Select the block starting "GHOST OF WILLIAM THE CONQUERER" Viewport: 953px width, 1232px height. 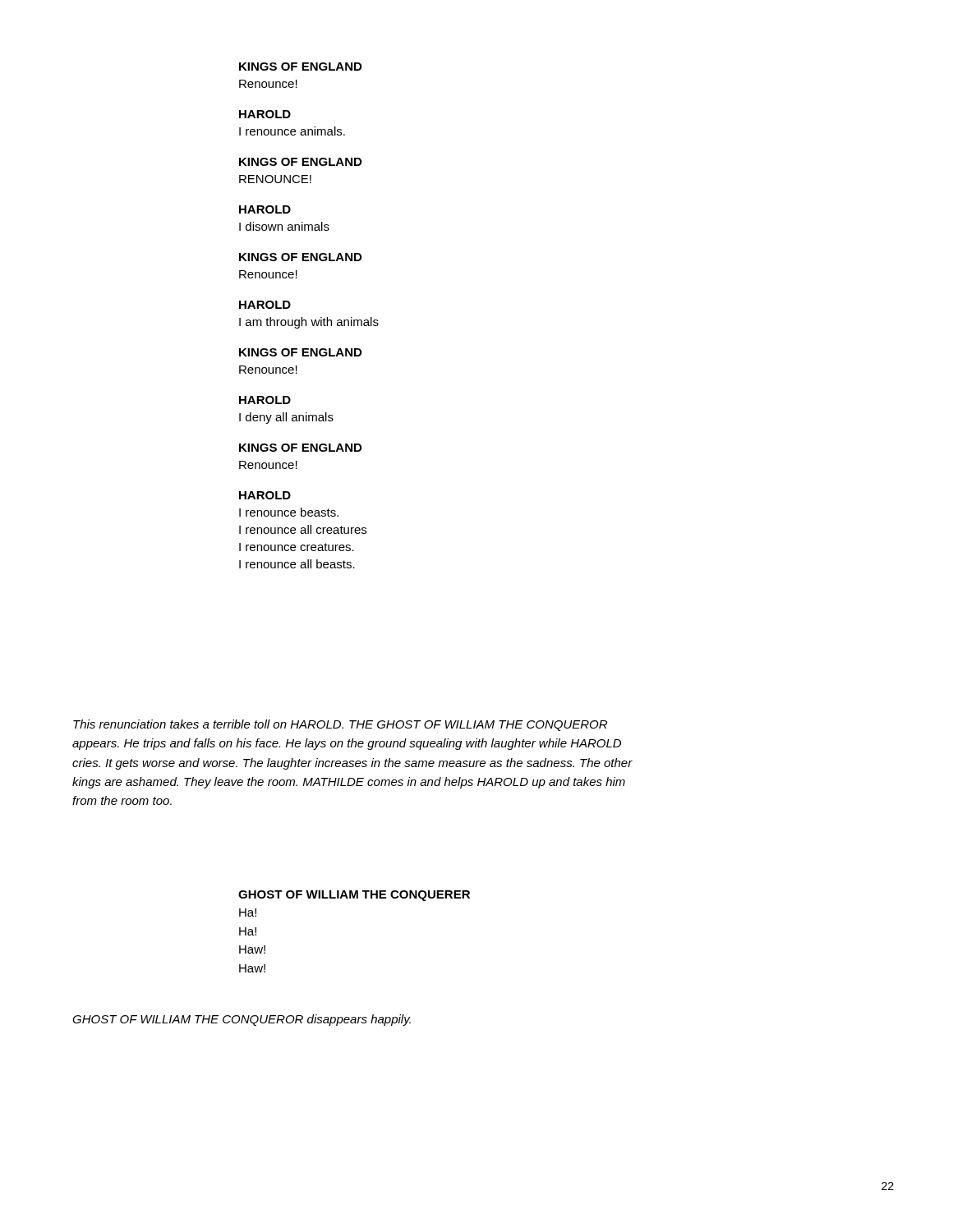(354, 894)
